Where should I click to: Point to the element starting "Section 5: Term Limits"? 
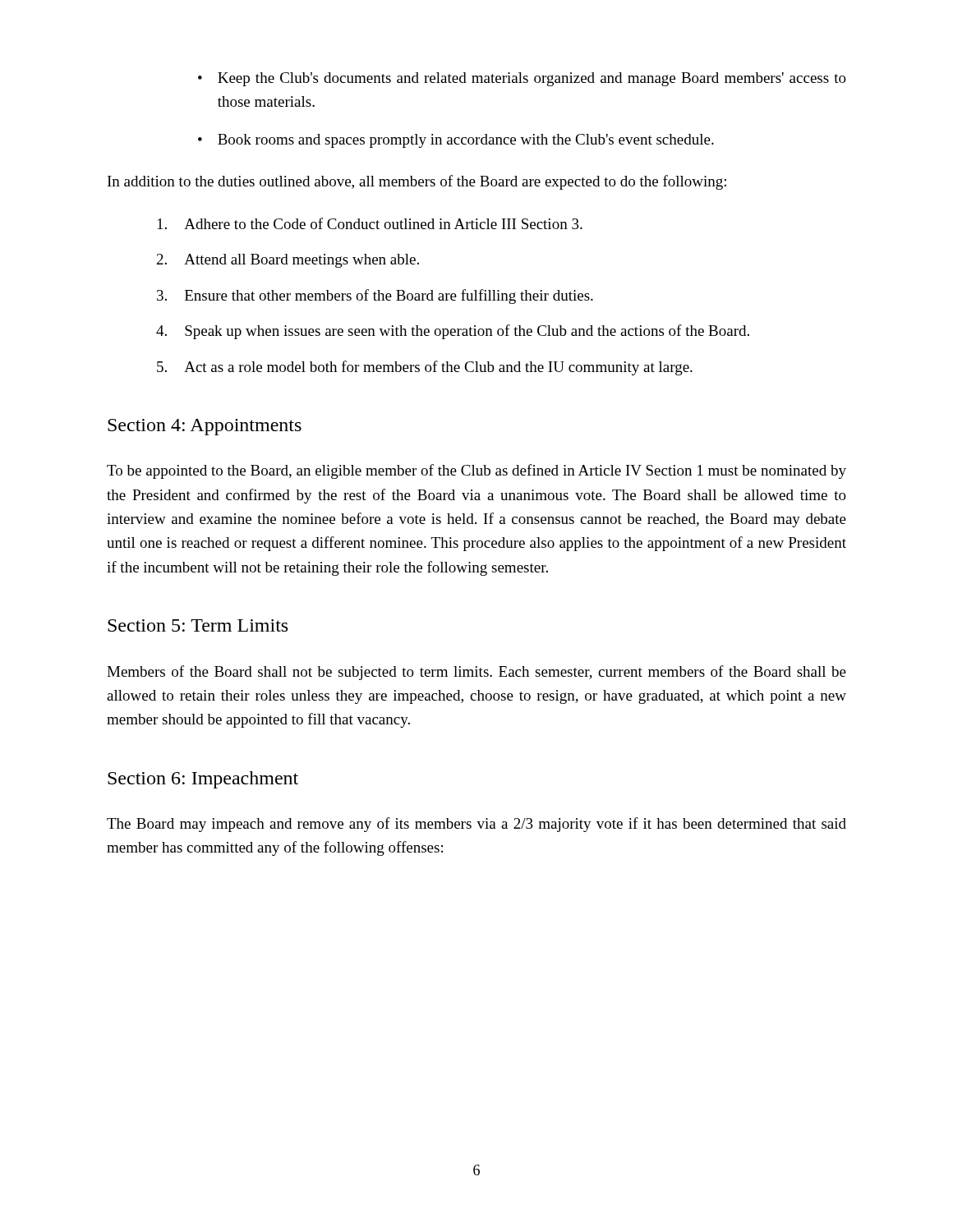198,625
